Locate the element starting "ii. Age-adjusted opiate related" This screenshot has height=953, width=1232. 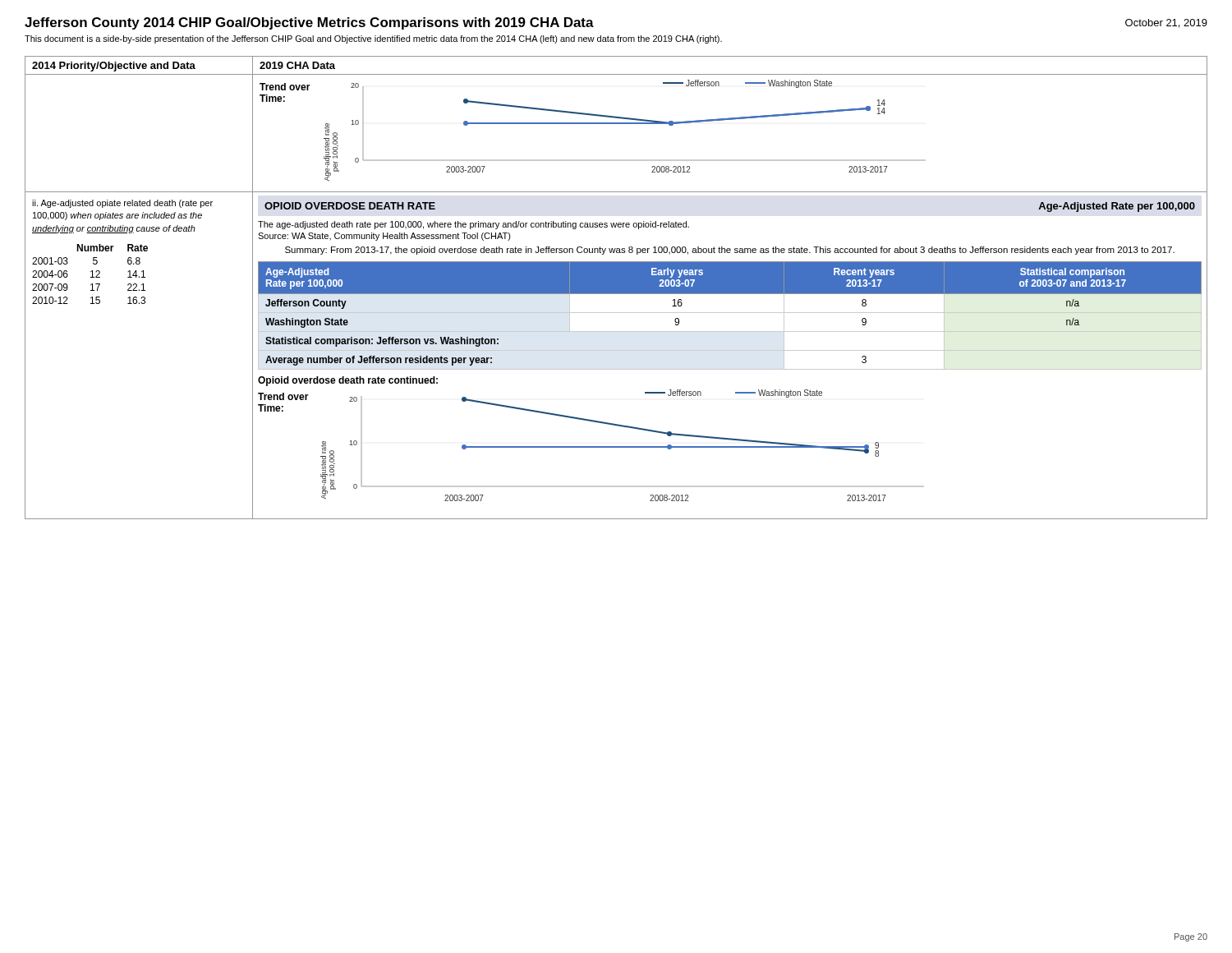pyautogui.click(x=122, y=216)
